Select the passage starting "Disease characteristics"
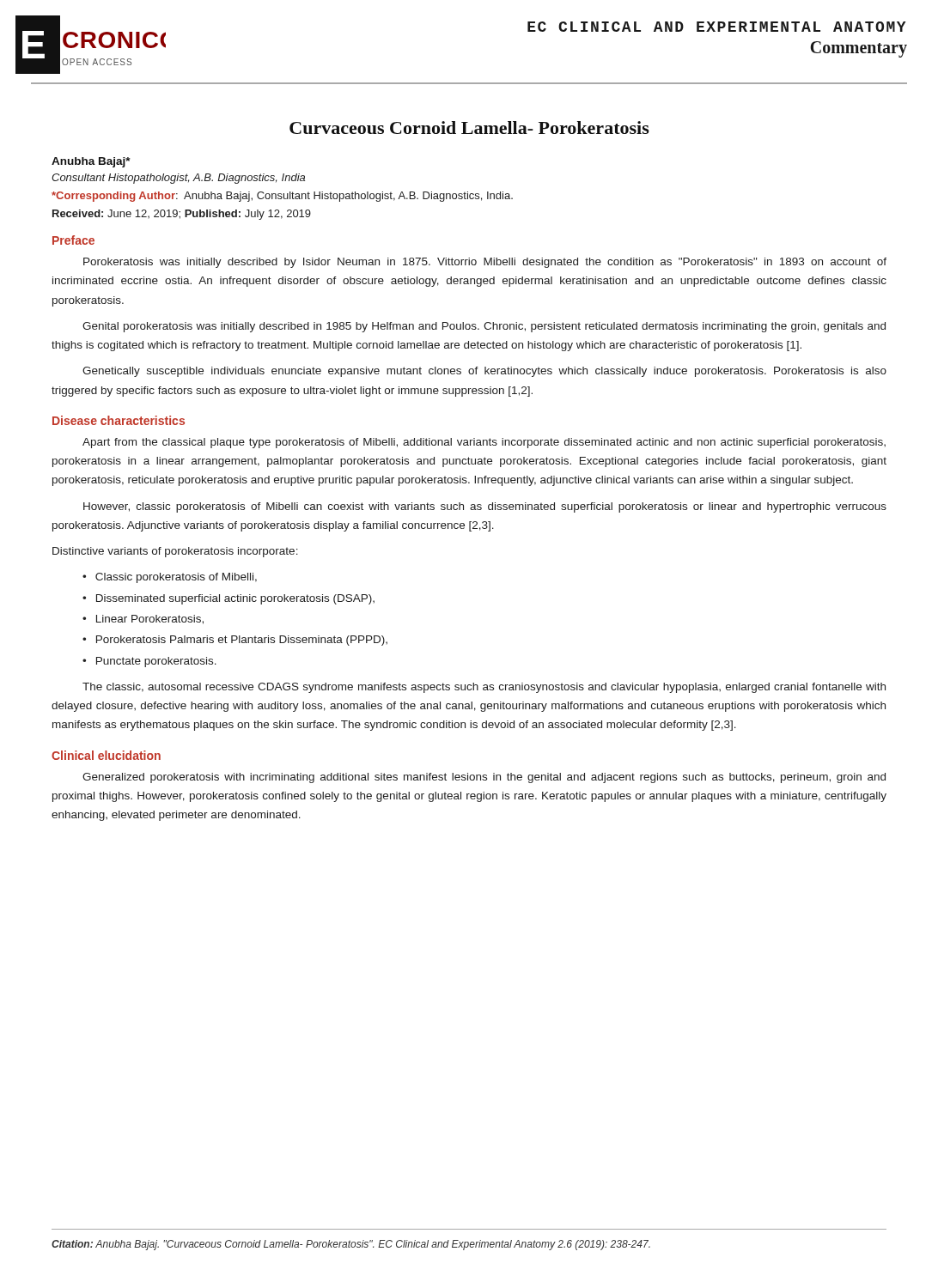This screenshot has height=1288, width=938. (118, 421)
